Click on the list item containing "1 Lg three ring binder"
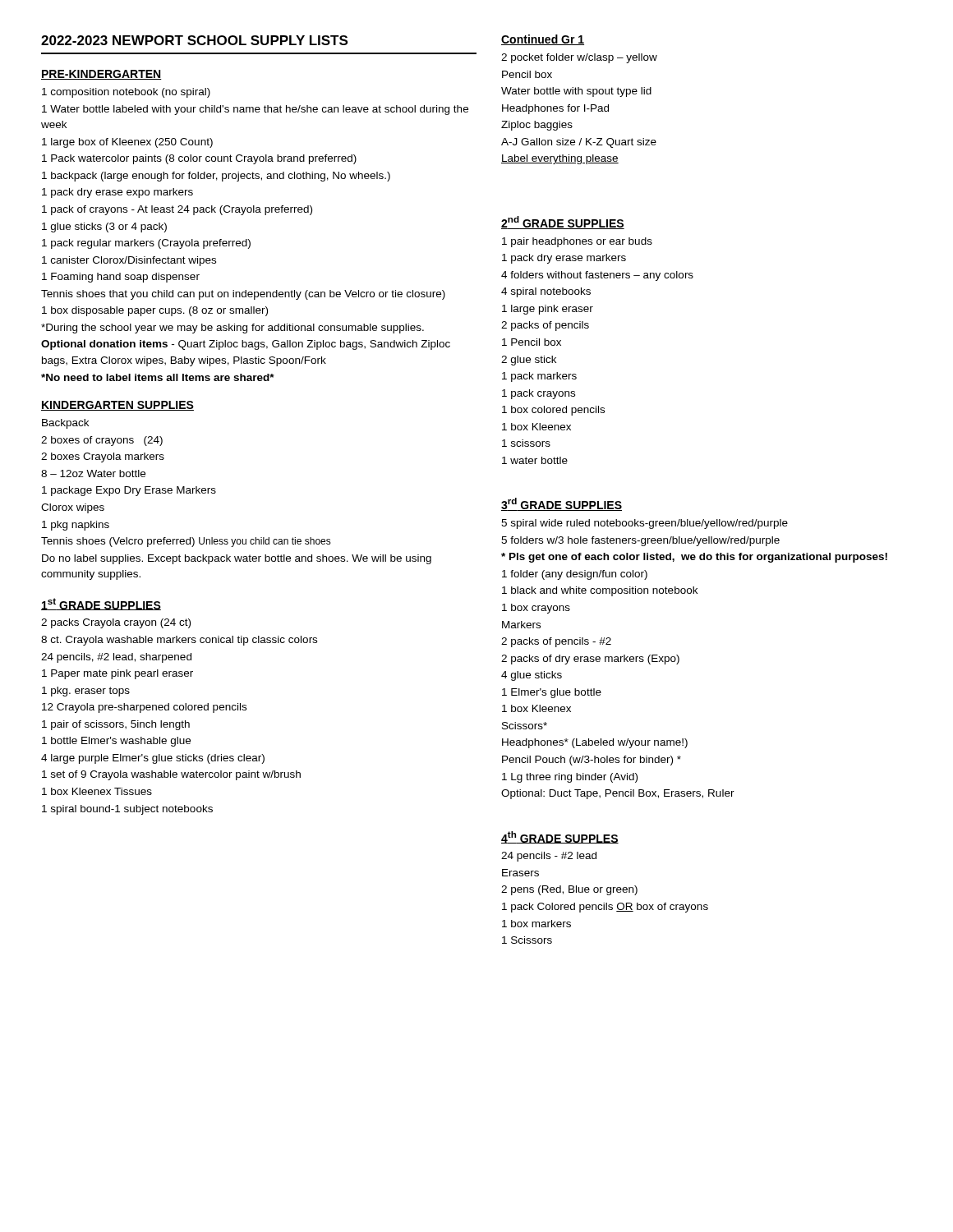Image resolution: width=953 pixels, height=1232 pixels. click(570, 776)
